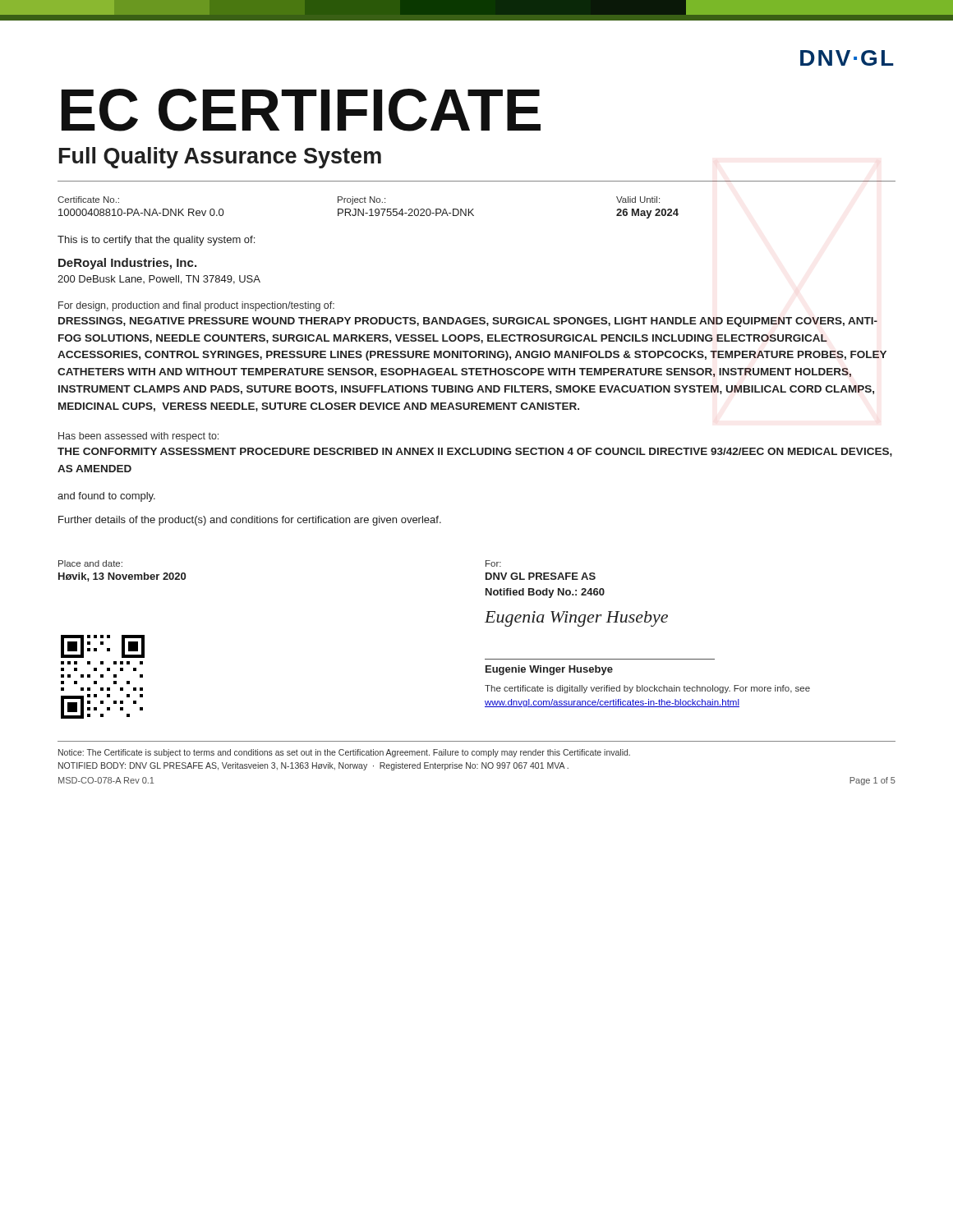Find the text that says "Place and date: Høvik, 13 November 2020"
953x1232 pixels.
click(x=90, y=563)
